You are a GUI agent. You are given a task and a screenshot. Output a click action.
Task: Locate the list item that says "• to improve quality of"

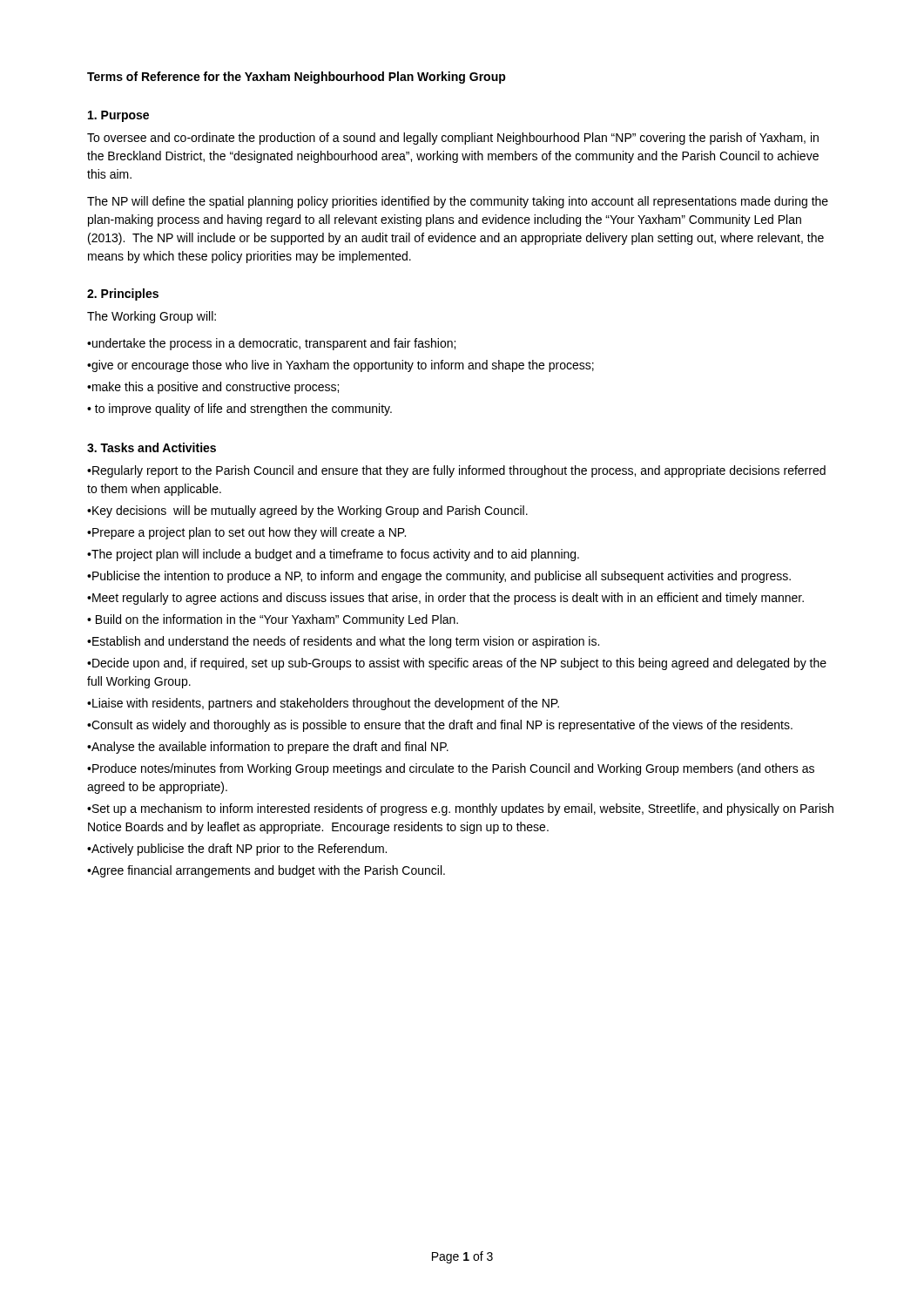click(240, 409)
